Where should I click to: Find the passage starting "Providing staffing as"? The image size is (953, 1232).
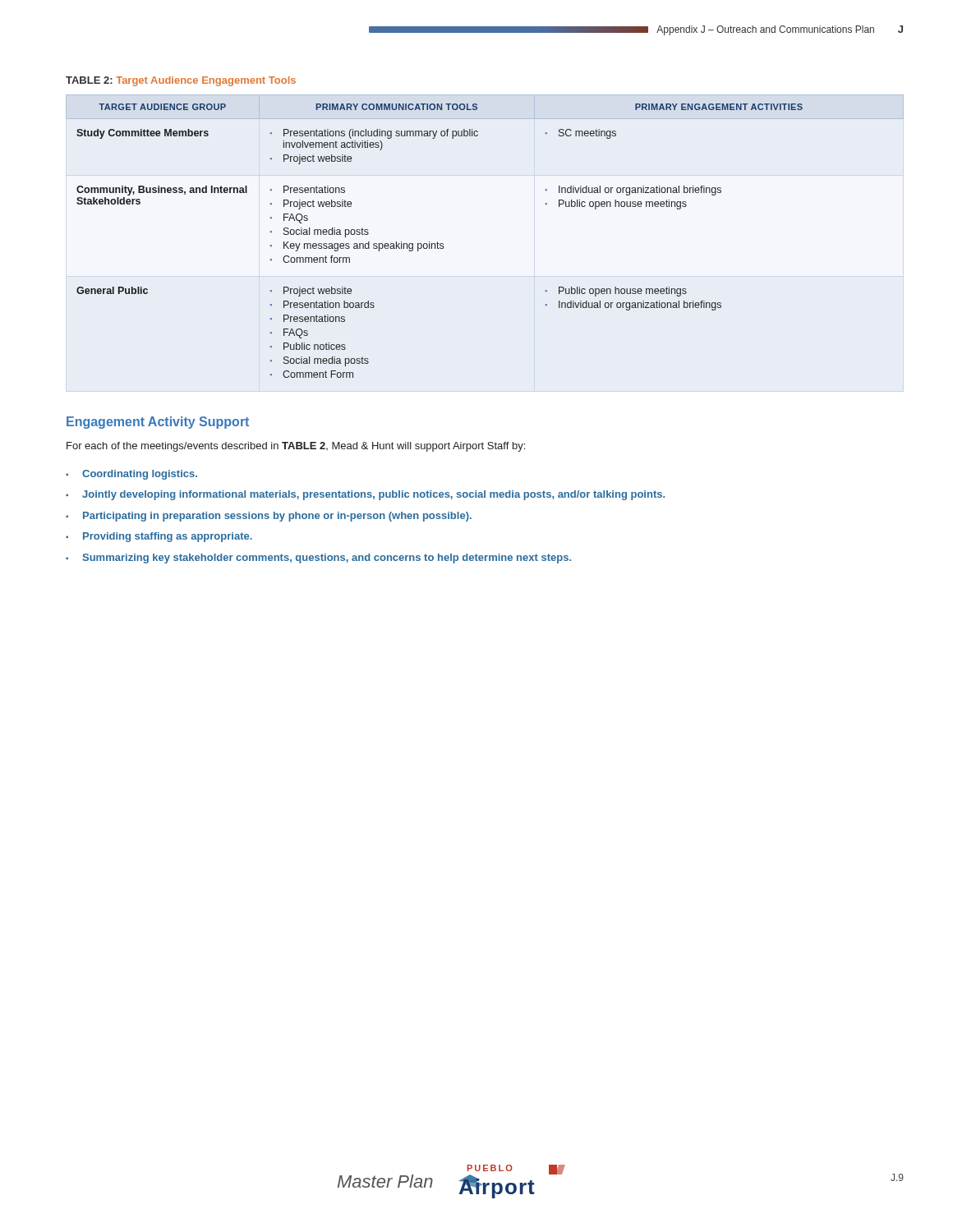167,536
